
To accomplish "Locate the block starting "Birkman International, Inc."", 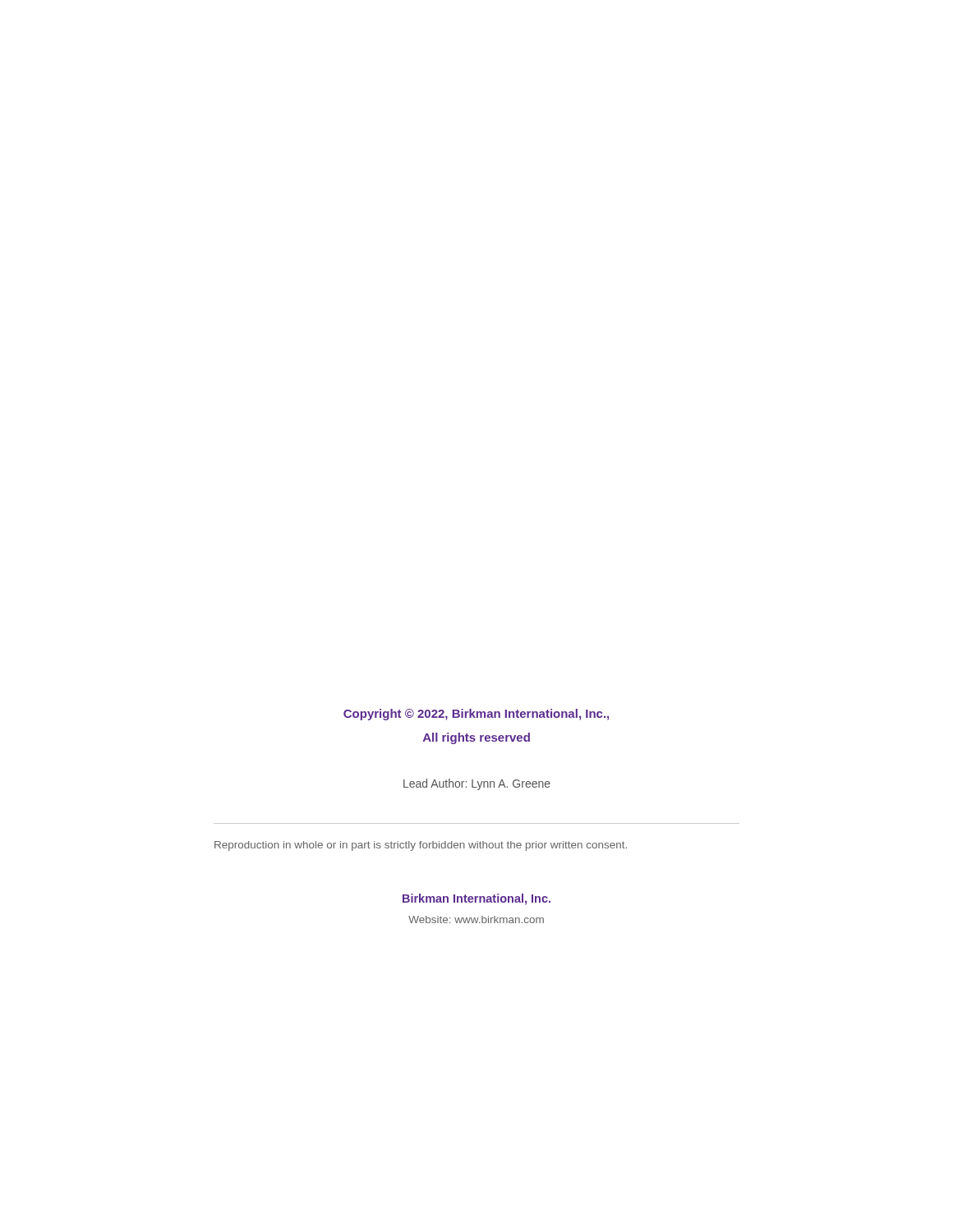I will coord(476,899).
